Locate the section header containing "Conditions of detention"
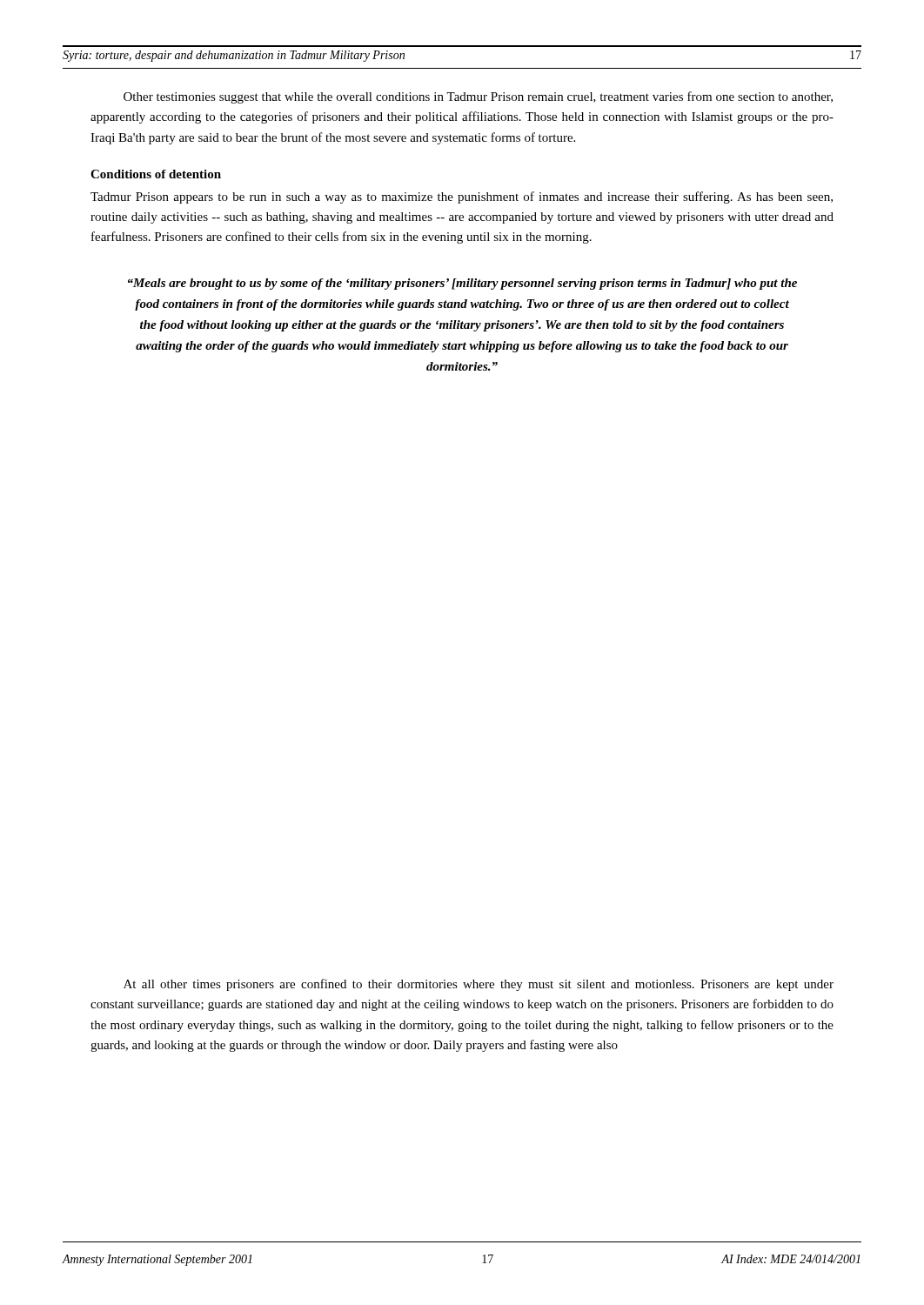The image size is (924, 1305). coord(156,174)
